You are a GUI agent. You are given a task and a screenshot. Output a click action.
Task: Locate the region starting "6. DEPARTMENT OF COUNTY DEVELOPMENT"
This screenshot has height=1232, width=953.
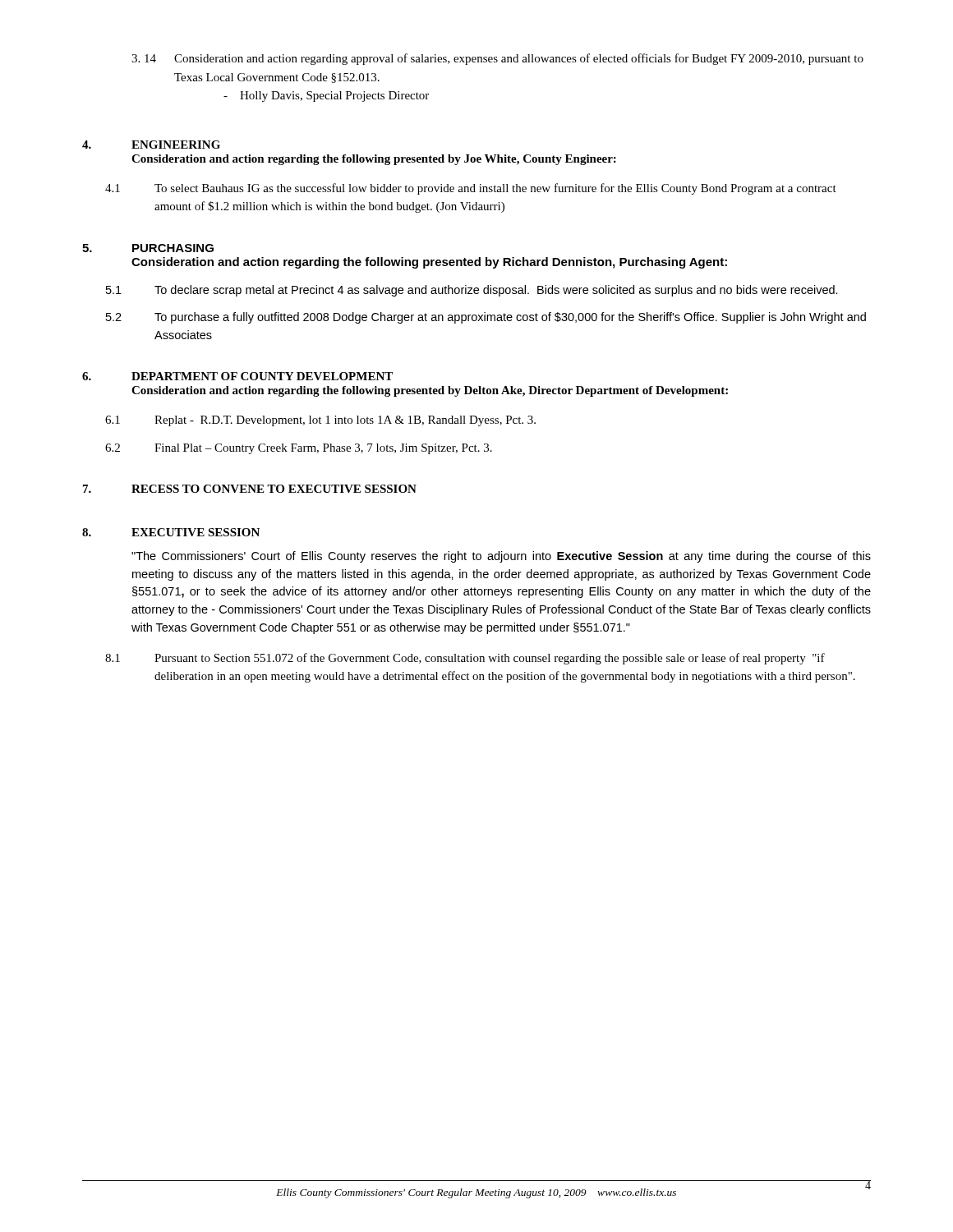(x=476, y=383)
